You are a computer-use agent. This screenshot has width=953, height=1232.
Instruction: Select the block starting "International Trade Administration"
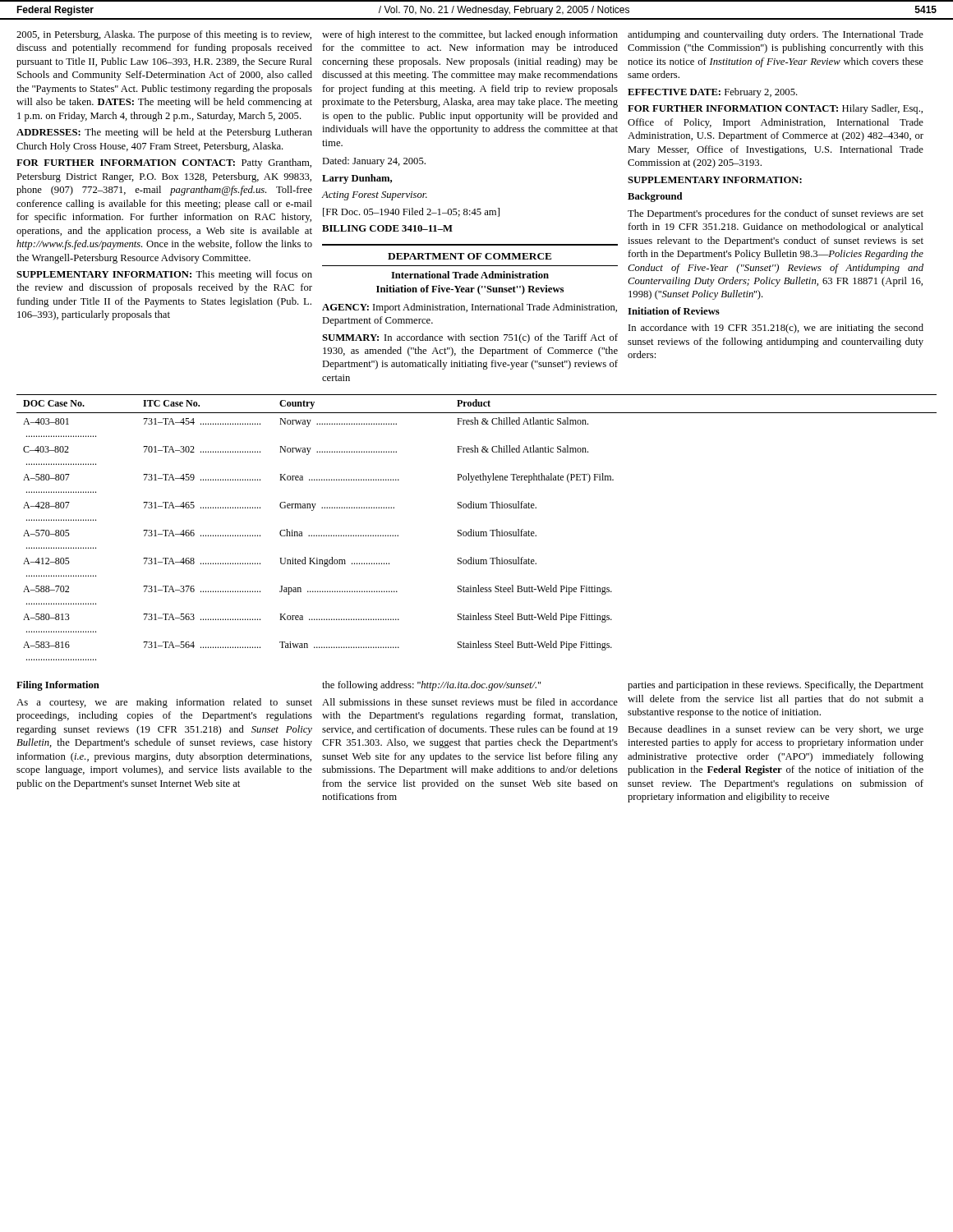point(470,275)
